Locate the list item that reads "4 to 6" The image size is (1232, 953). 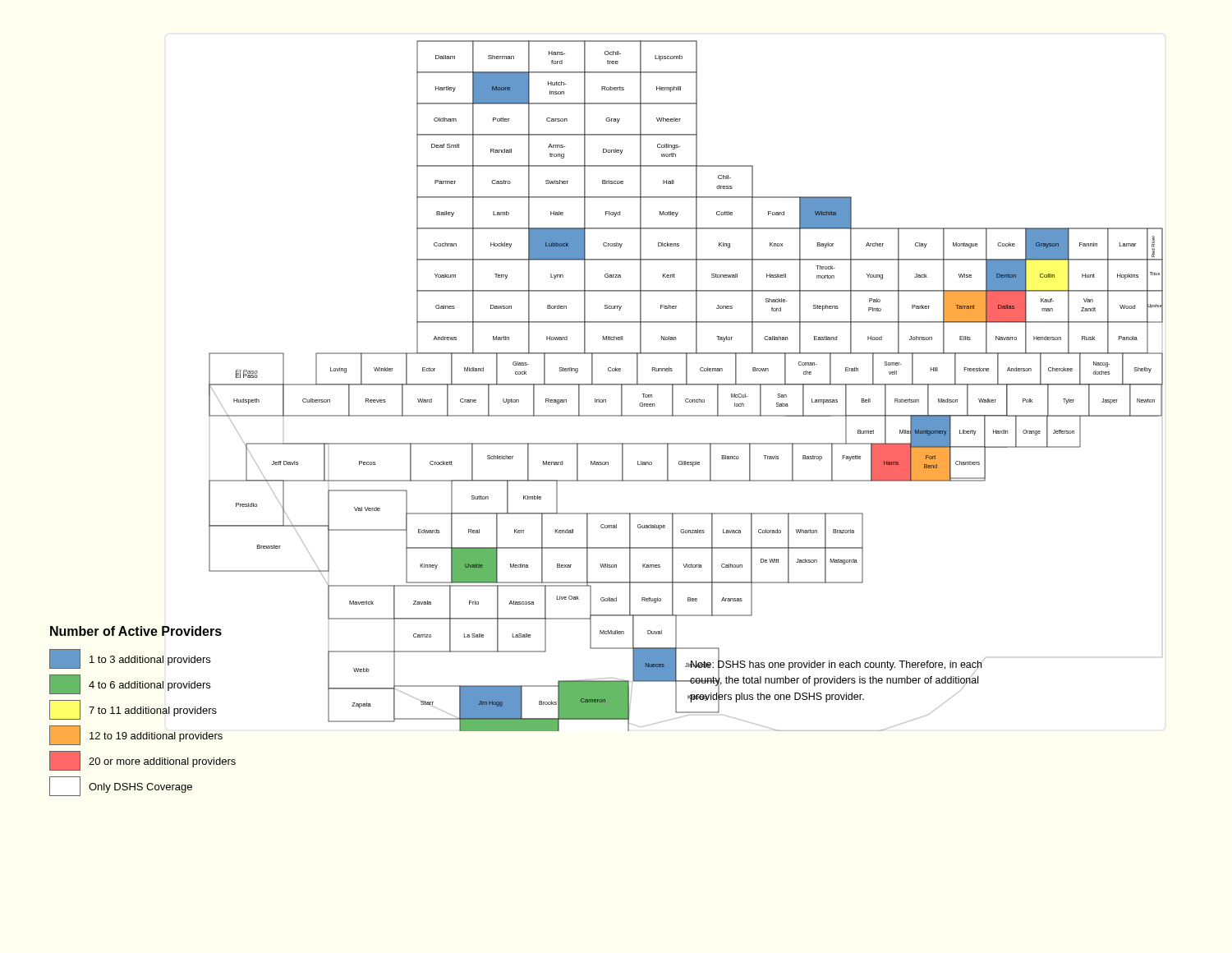tap(130, 684)
